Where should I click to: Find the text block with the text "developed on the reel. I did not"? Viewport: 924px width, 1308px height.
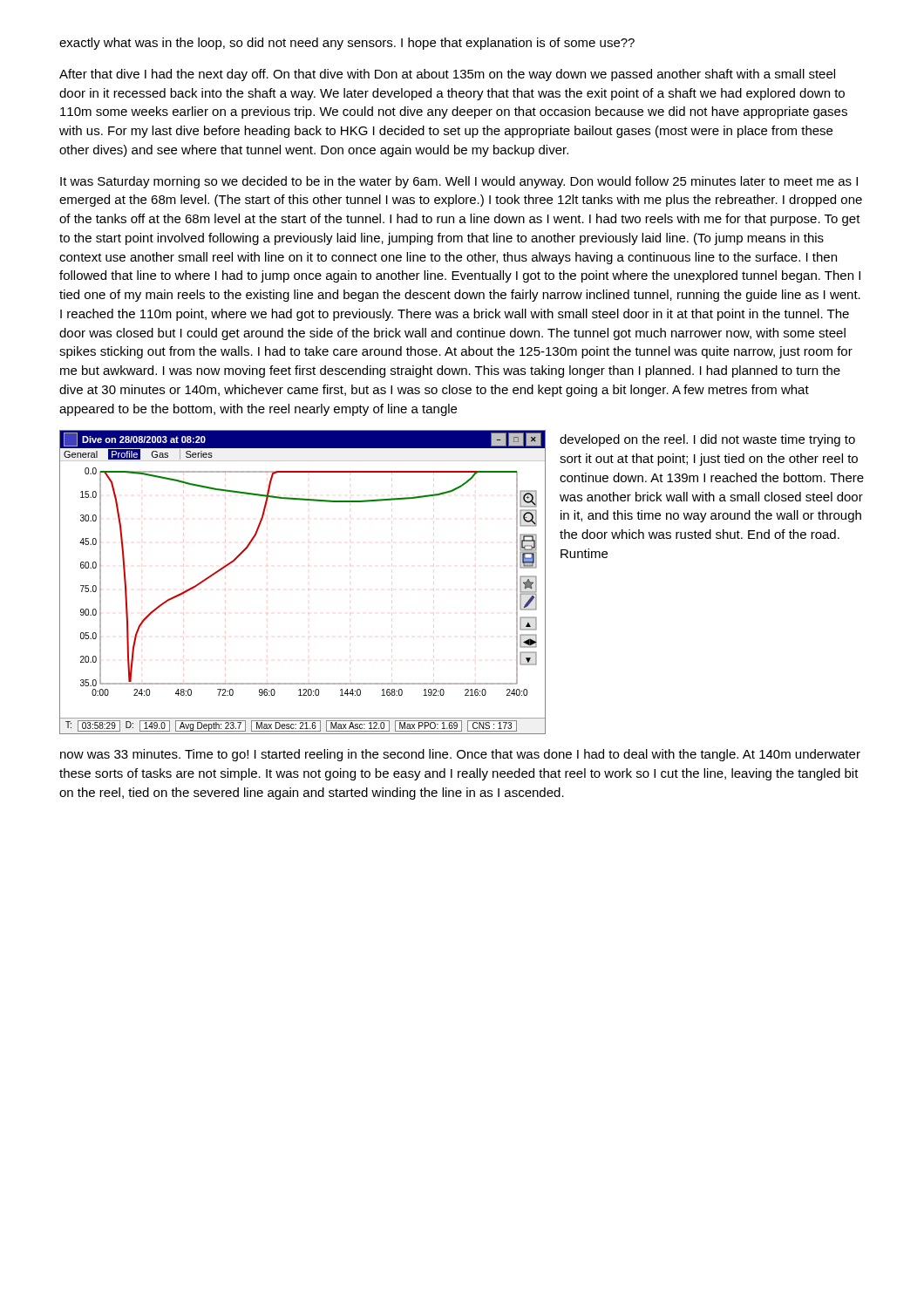click(712, 496)
